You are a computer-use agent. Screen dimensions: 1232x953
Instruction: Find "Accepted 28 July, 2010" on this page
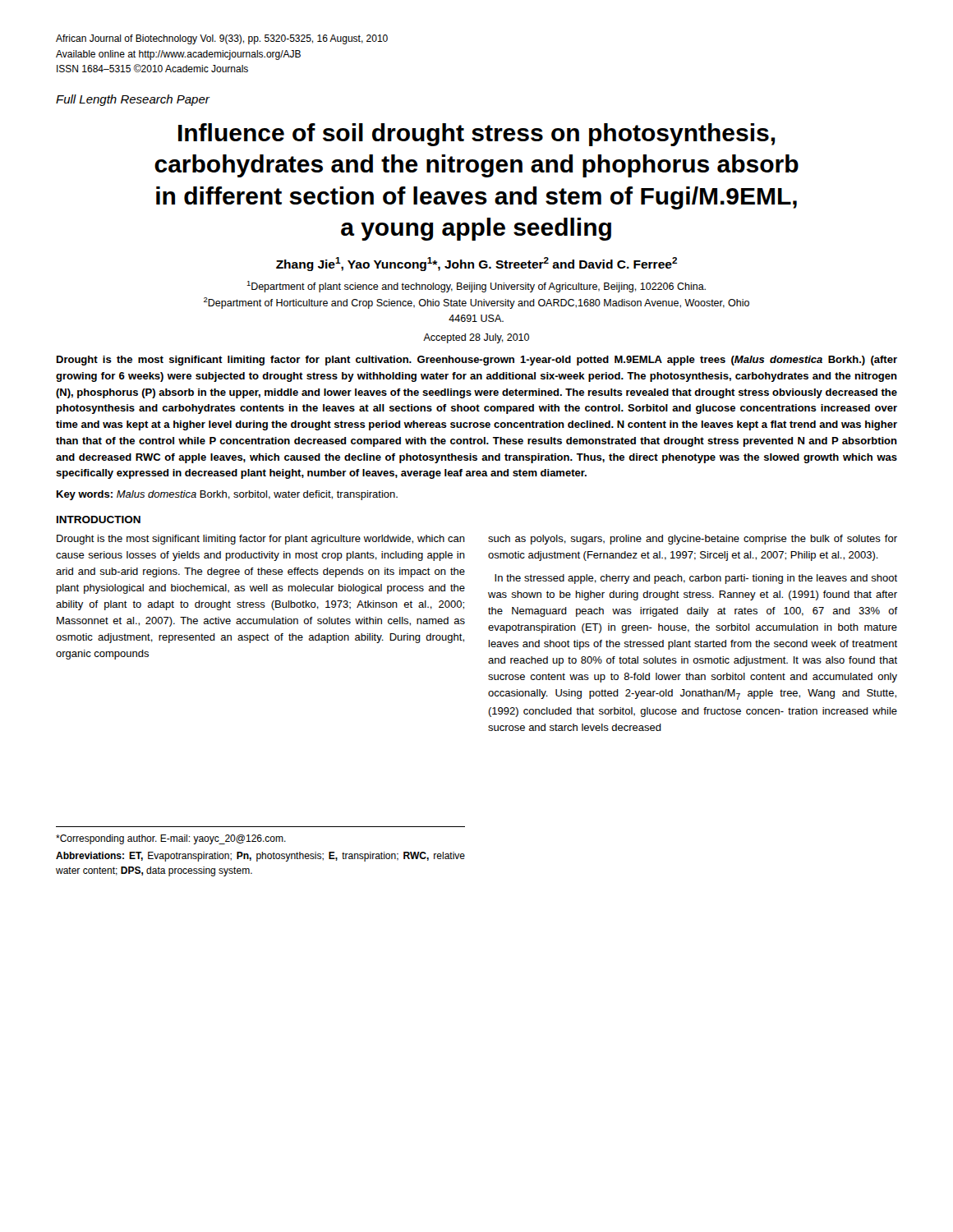[x=476, y=338]
